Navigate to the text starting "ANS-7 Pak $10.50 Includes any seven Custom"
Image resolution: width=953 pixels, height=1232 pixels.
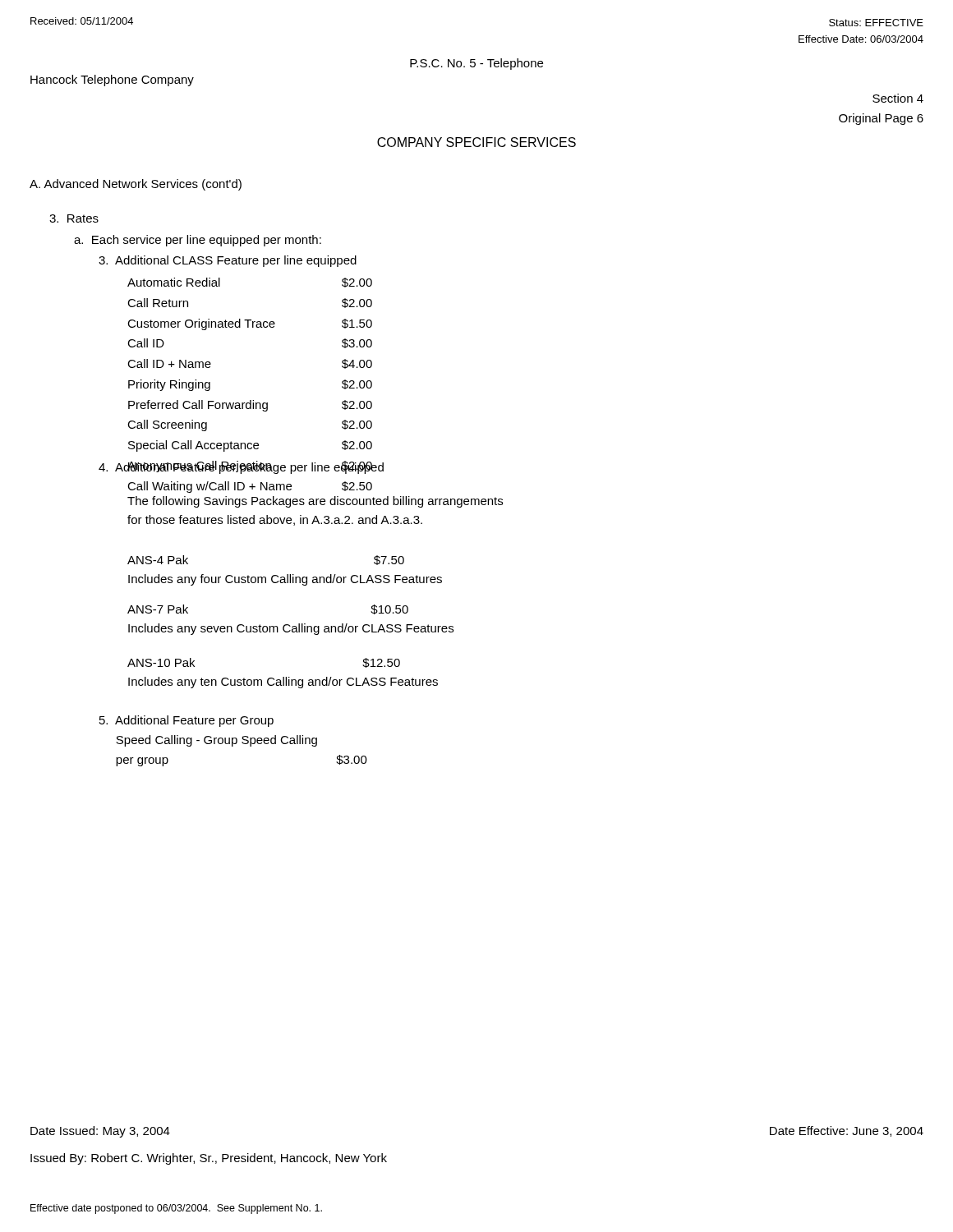(x=291, y=619)
